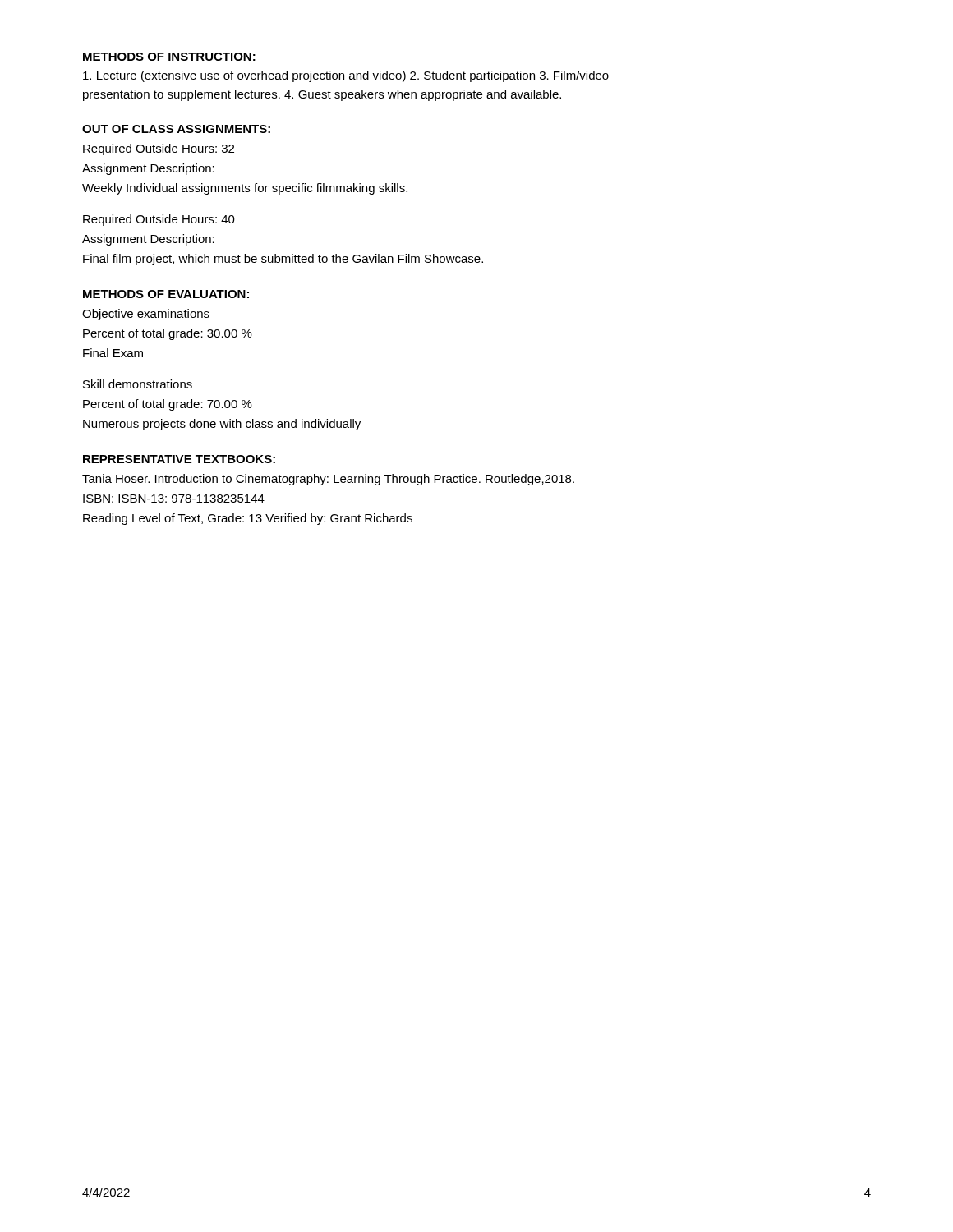Where is the passage that starts "Required Outside Hours: 40 Assignment"?
Viewport: 953px width, 1232px height.
point(159,220)
